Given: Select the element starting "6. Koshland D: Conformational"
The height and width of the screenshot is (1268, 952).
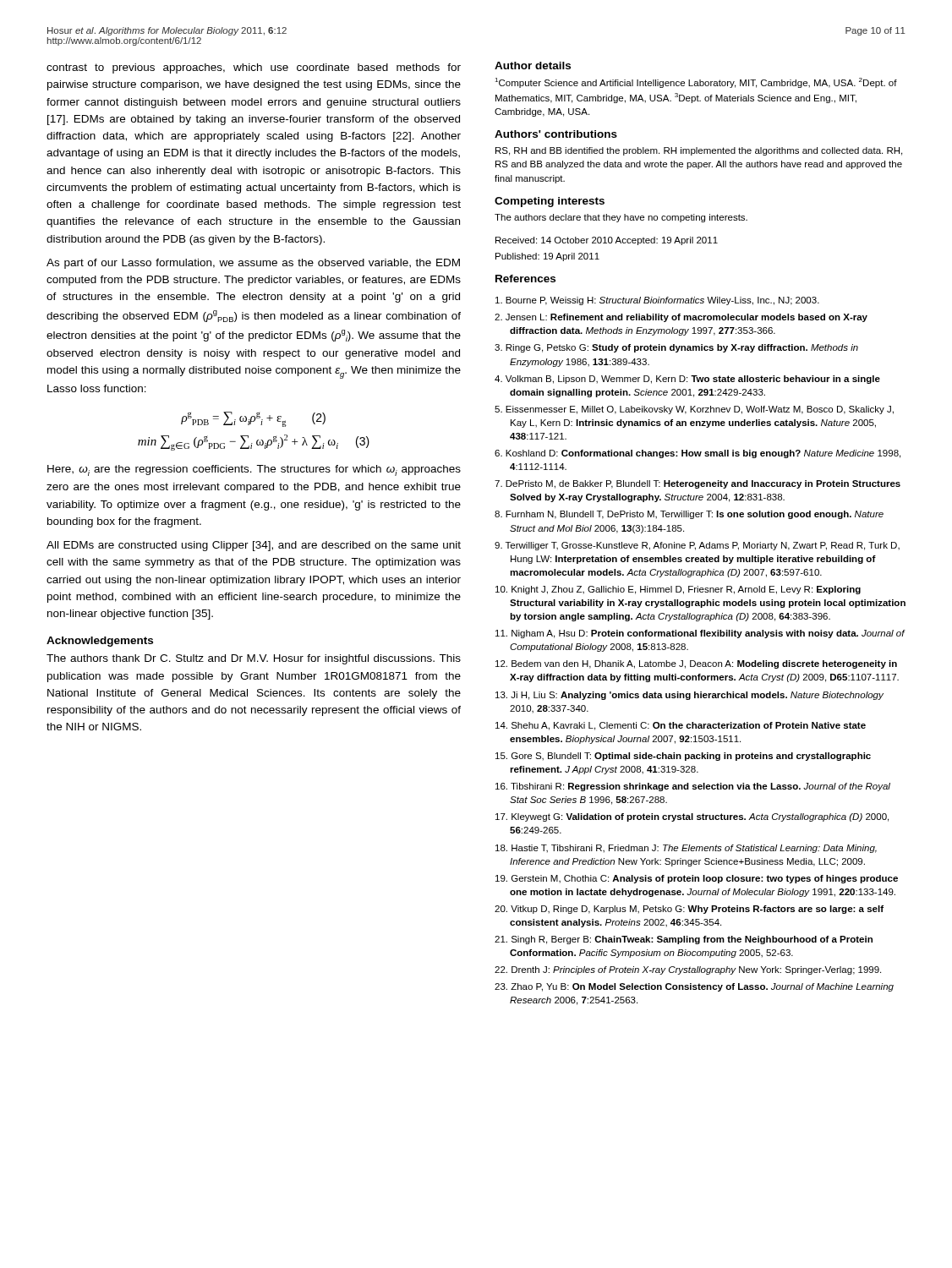Looking at the screenshot, I should 698,460.
